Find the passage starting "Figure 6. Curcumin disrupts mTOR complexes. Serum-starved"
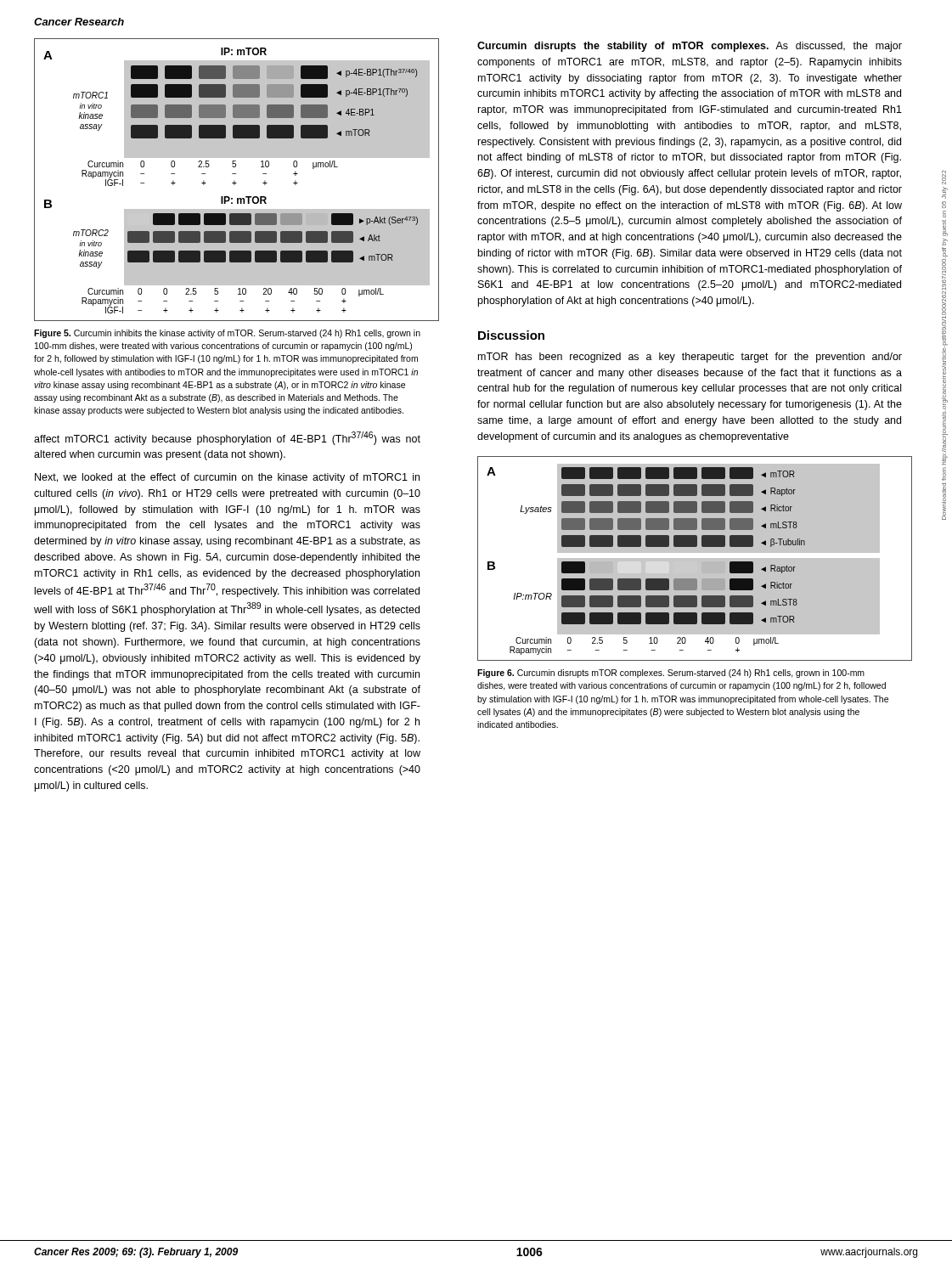Screen dimensions: 1274x952 (x=683, y=699)
